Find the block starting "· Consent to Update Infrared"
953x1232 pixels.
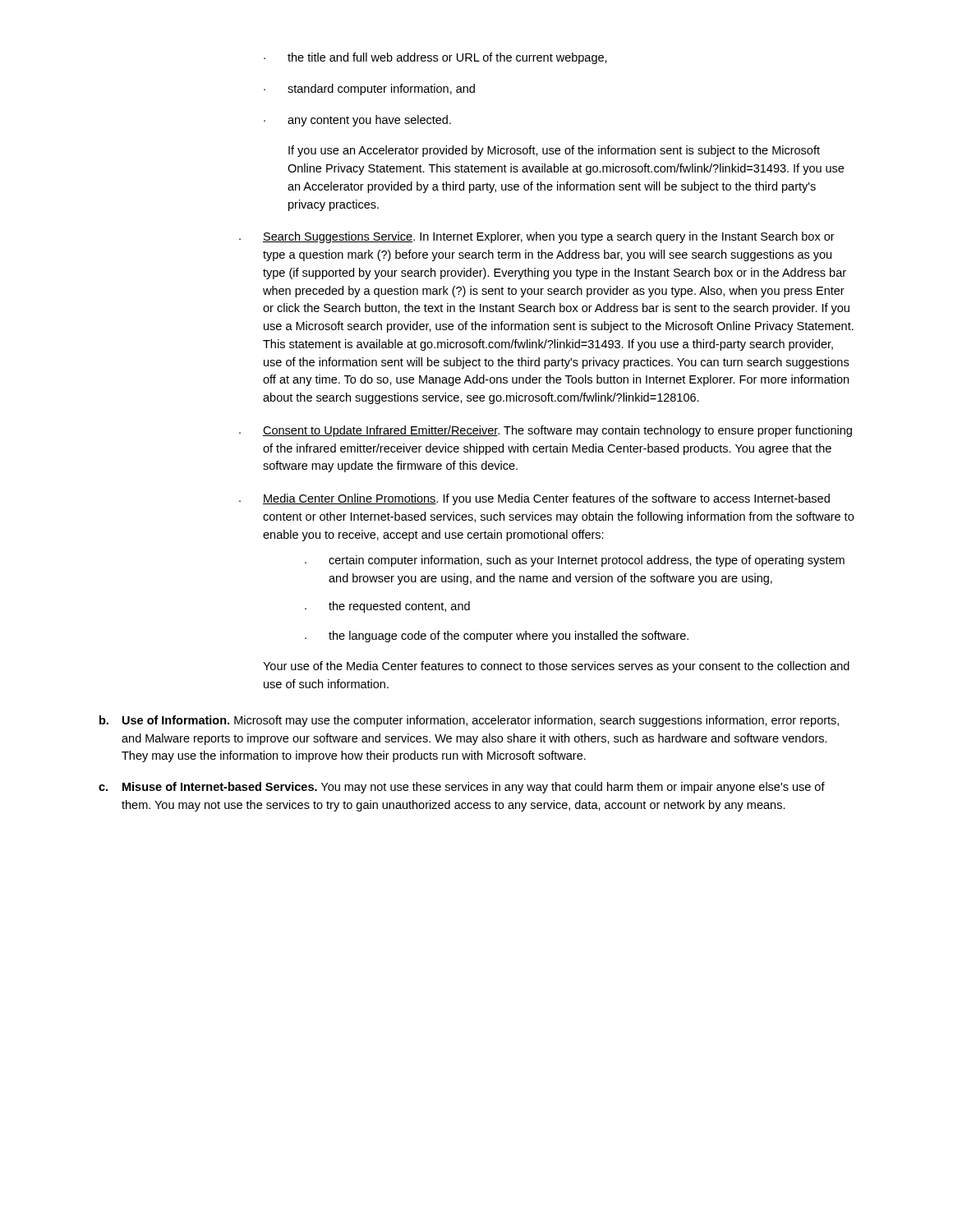[x=546, y=449]
